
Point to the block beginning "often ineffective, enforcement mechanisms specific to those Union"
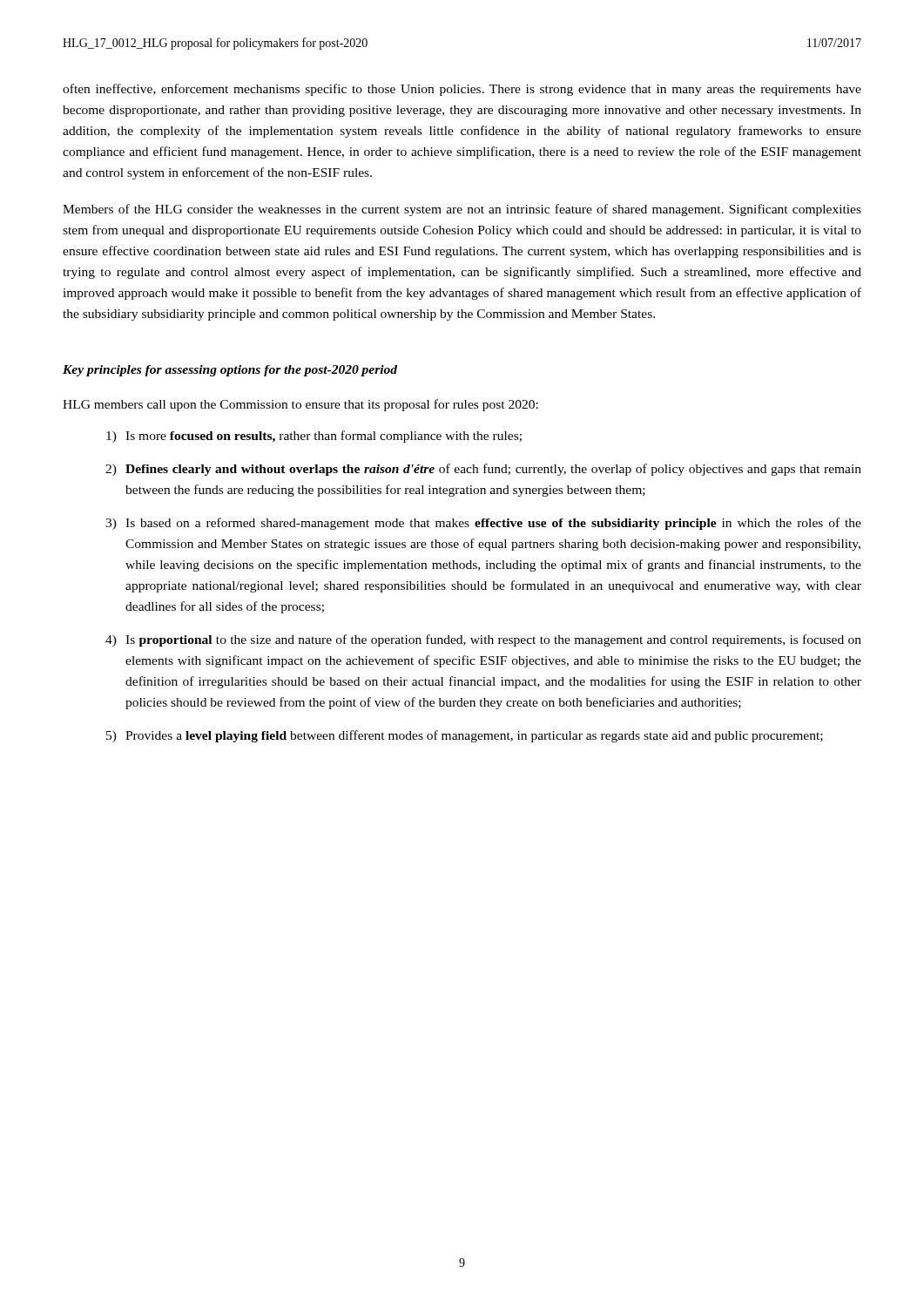(462, 130)
